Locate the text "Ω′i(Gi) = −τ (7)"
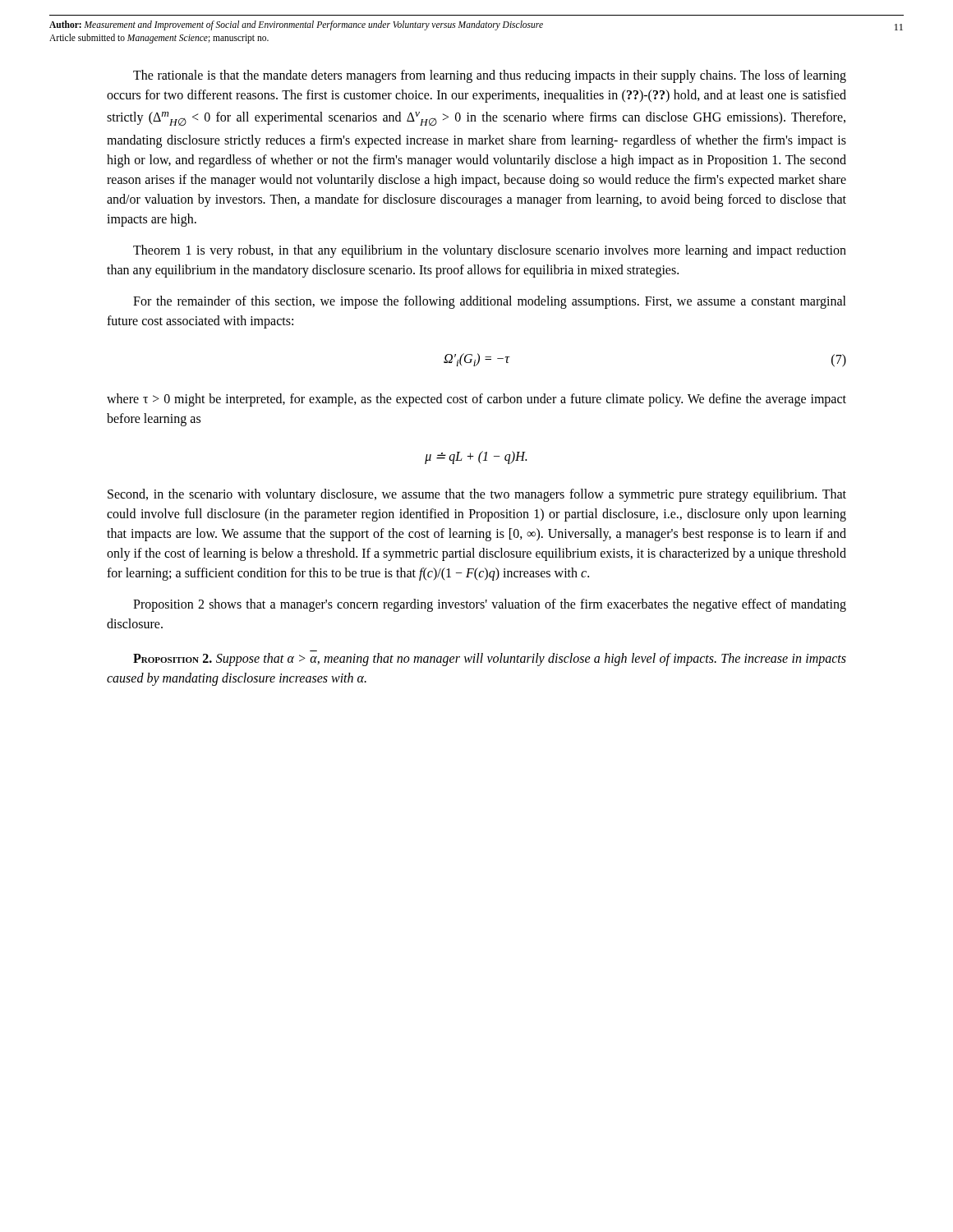Viewport: 953px width, 1232px height. [x=475, y=360]
